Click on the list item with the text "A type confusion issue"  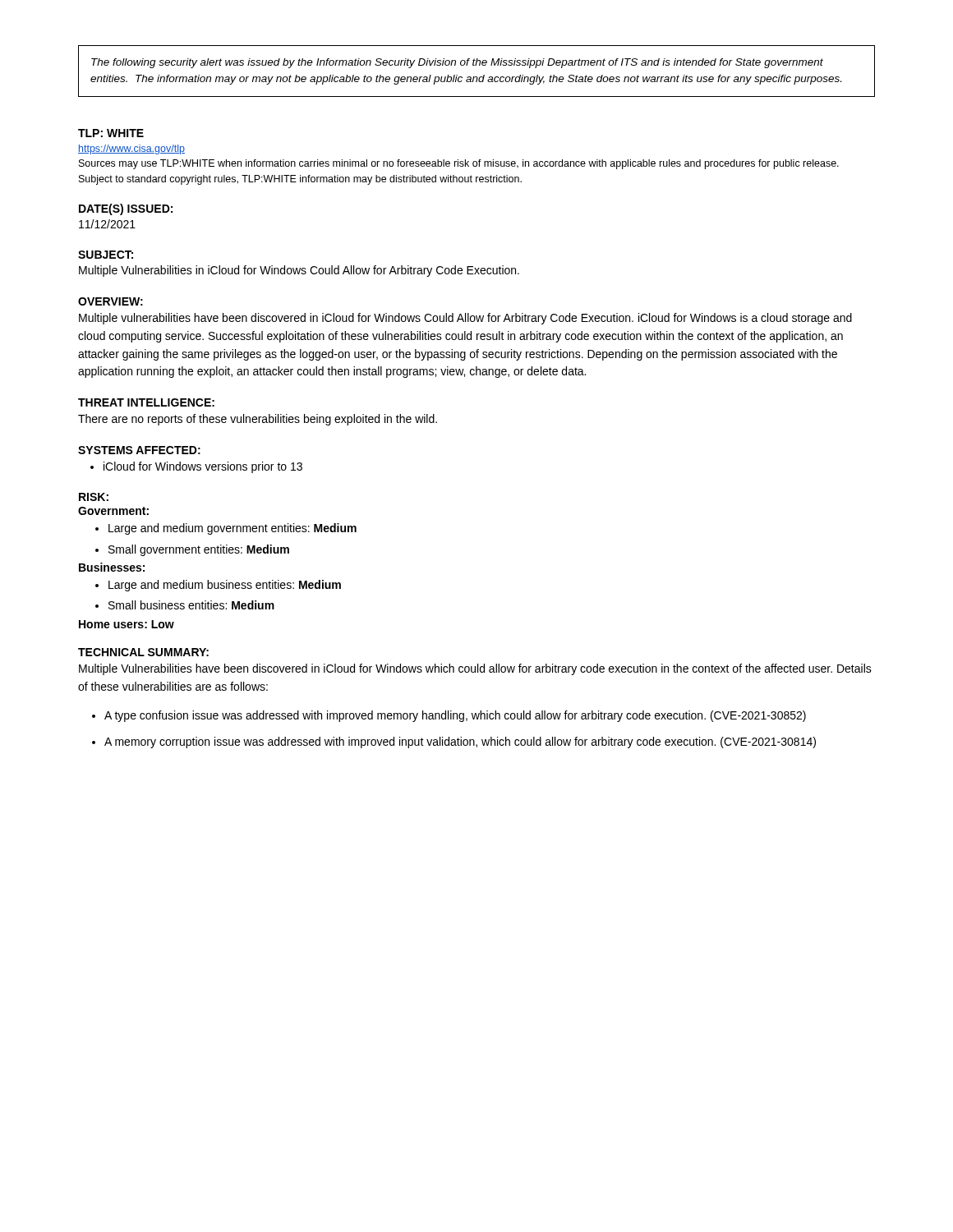click(476, 729)
